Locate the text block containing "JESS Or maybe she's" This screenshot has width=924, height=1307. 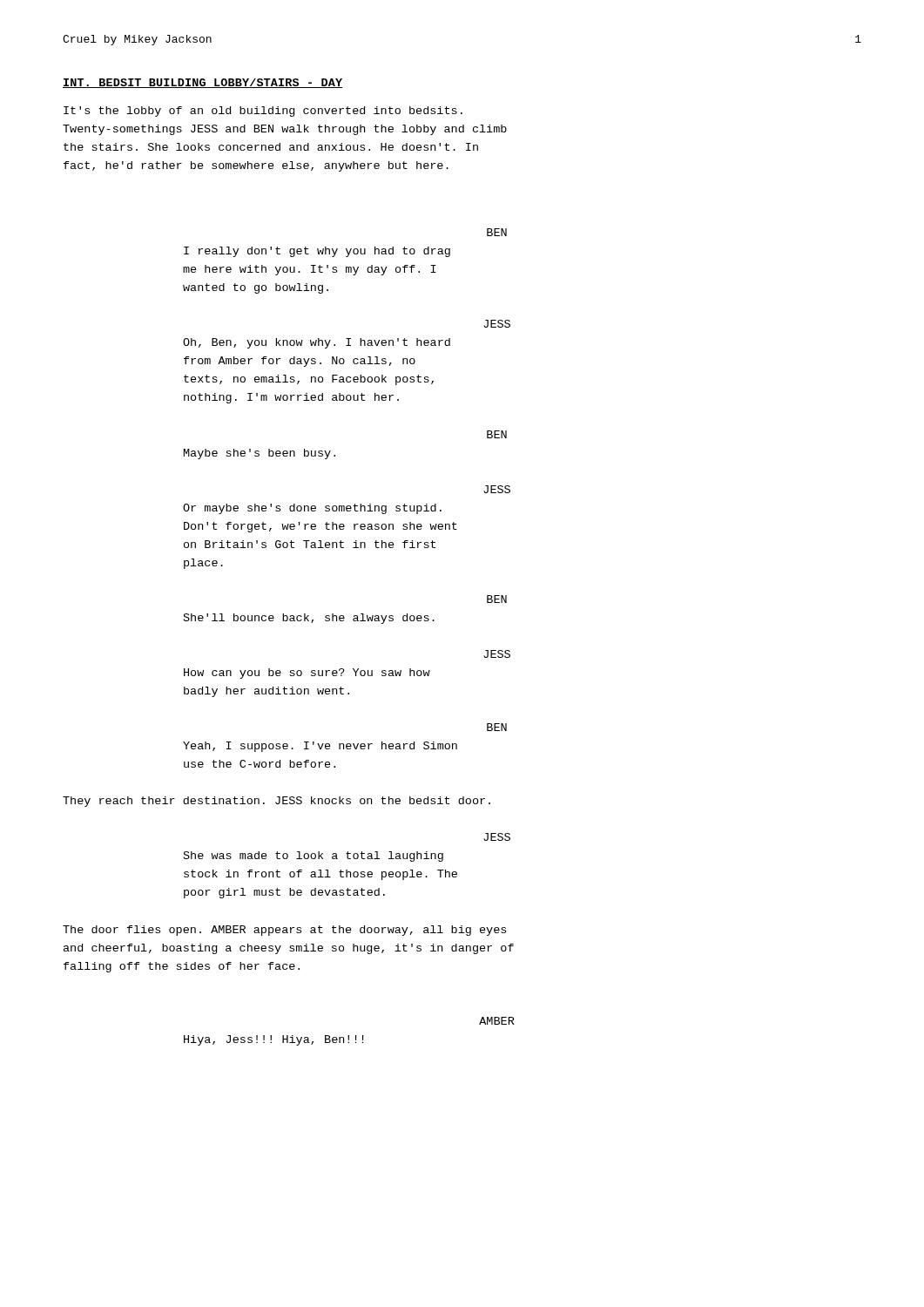pos(497,489)
